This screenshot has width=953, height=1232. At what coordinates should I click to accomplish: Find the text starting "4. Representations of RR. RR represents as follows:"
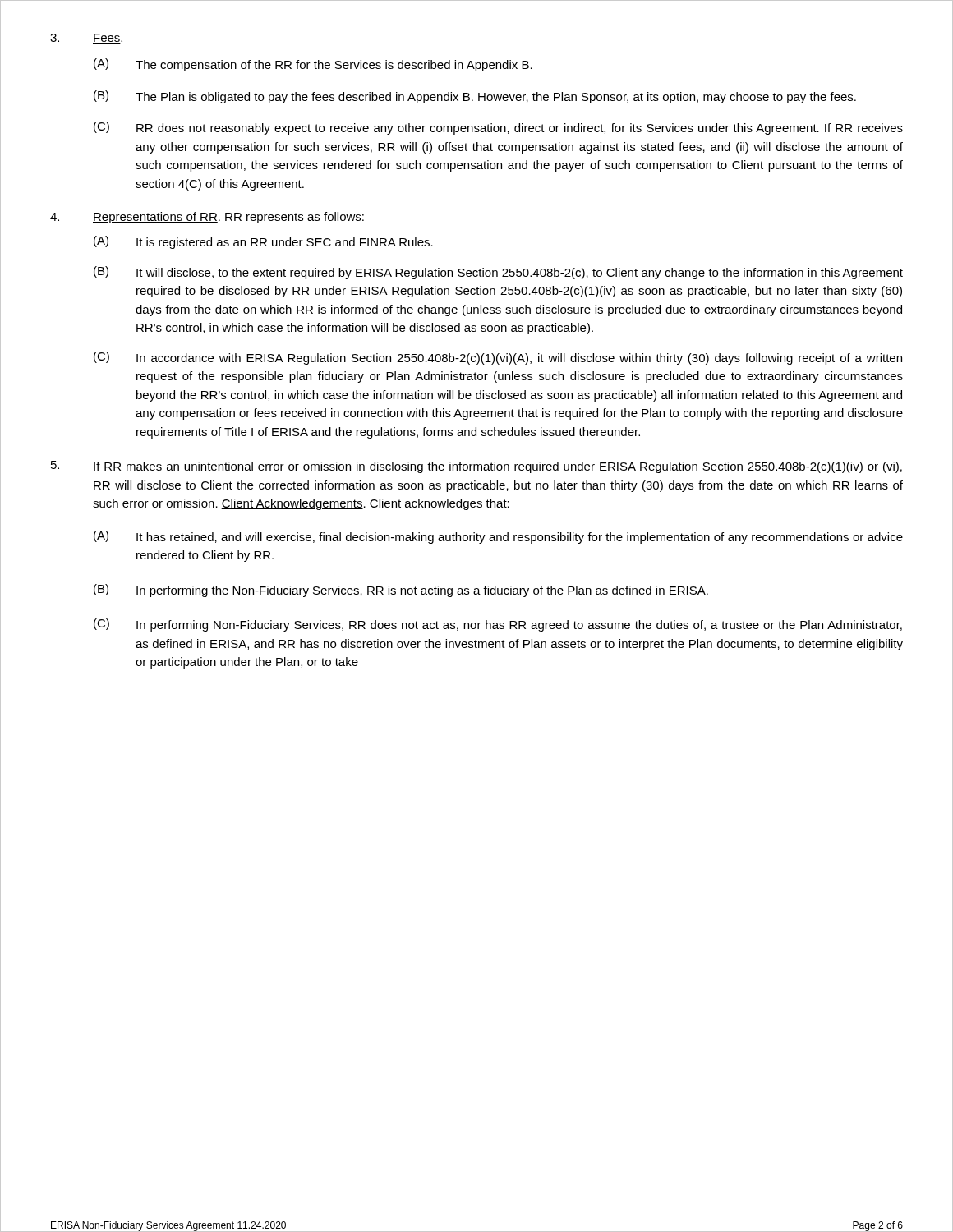click(x=207, y=218)
